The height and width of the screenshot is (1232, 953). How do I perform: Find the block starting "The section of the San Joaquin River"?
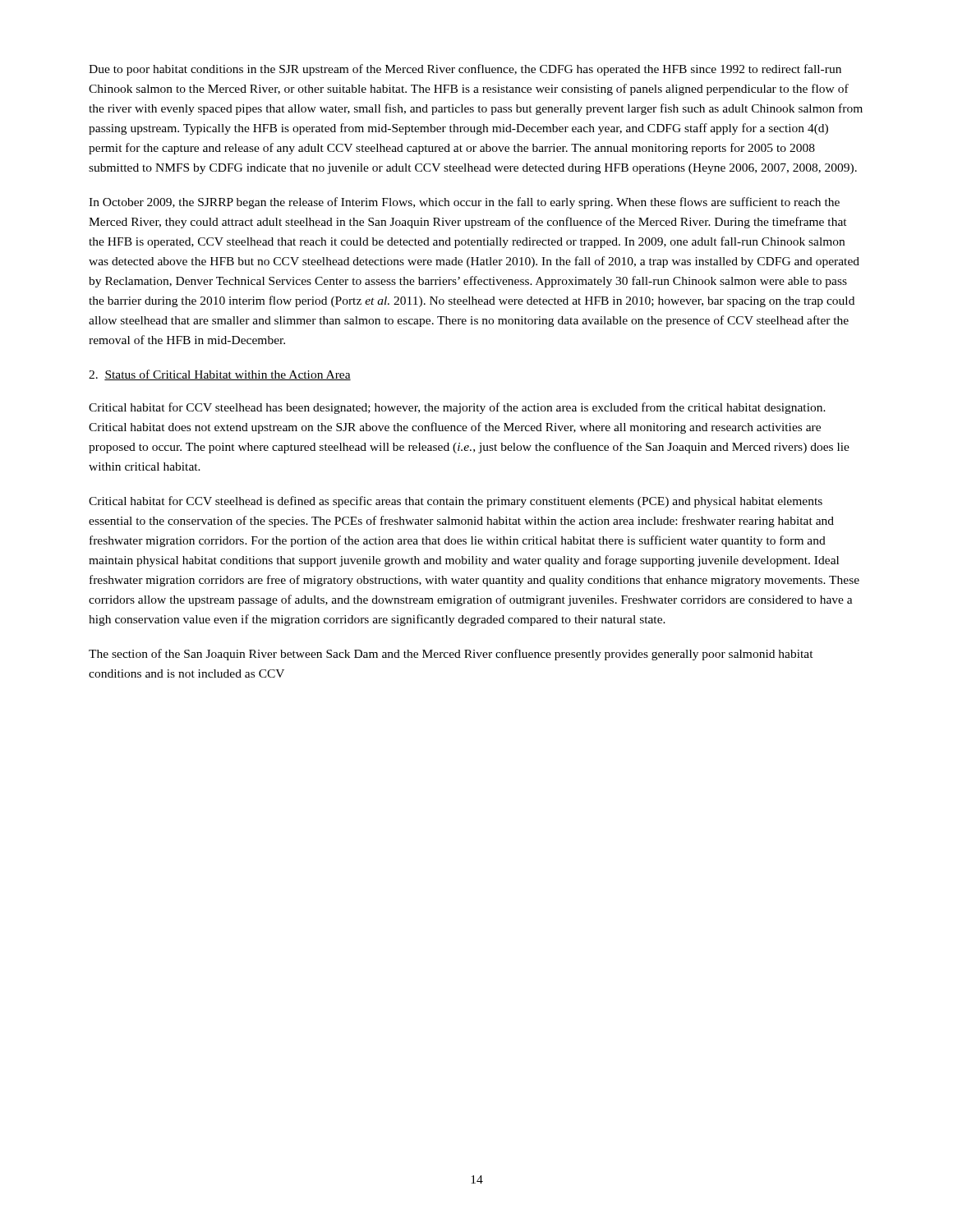(451, 664)
